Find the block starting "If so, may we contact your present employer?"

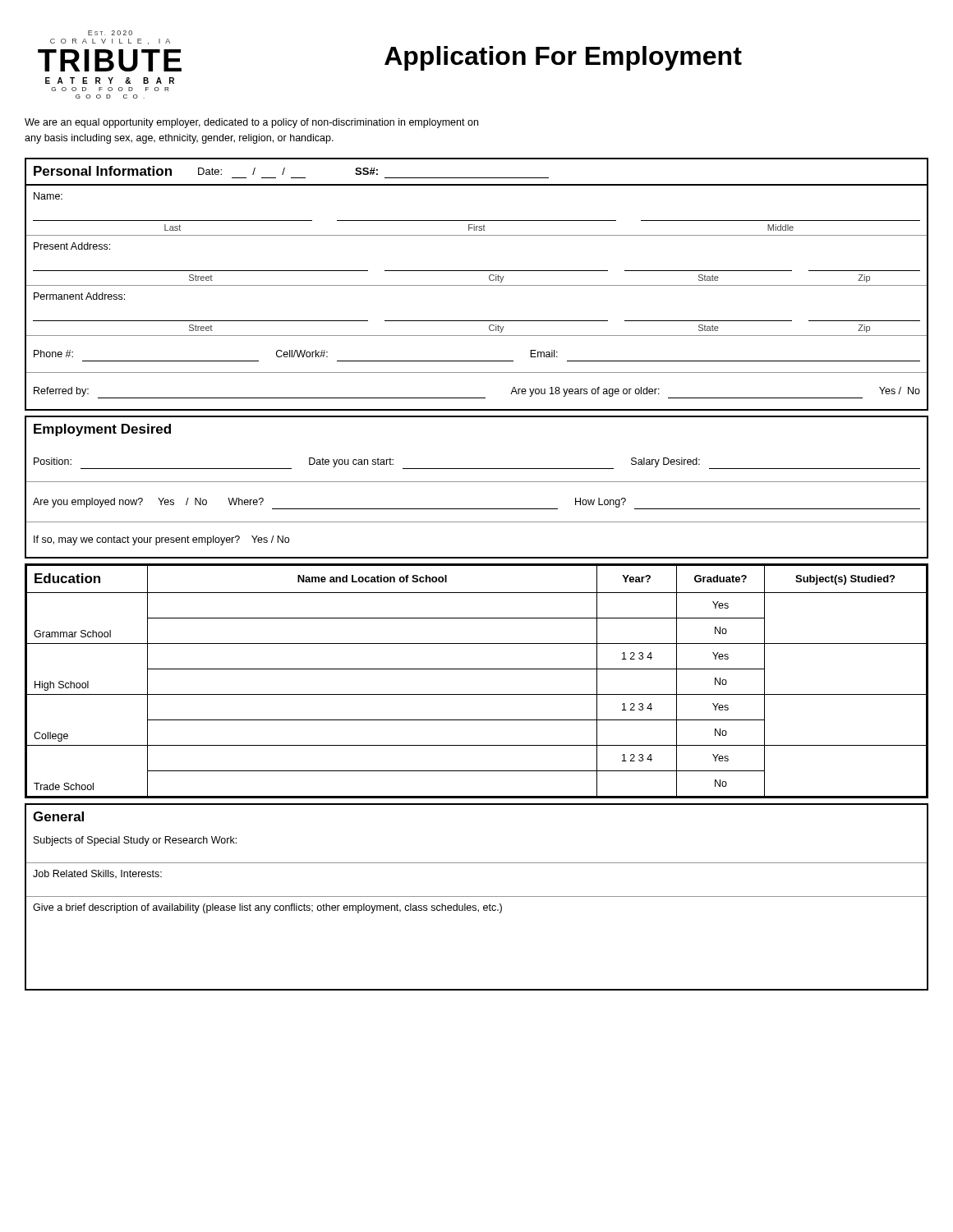point(161,539)
